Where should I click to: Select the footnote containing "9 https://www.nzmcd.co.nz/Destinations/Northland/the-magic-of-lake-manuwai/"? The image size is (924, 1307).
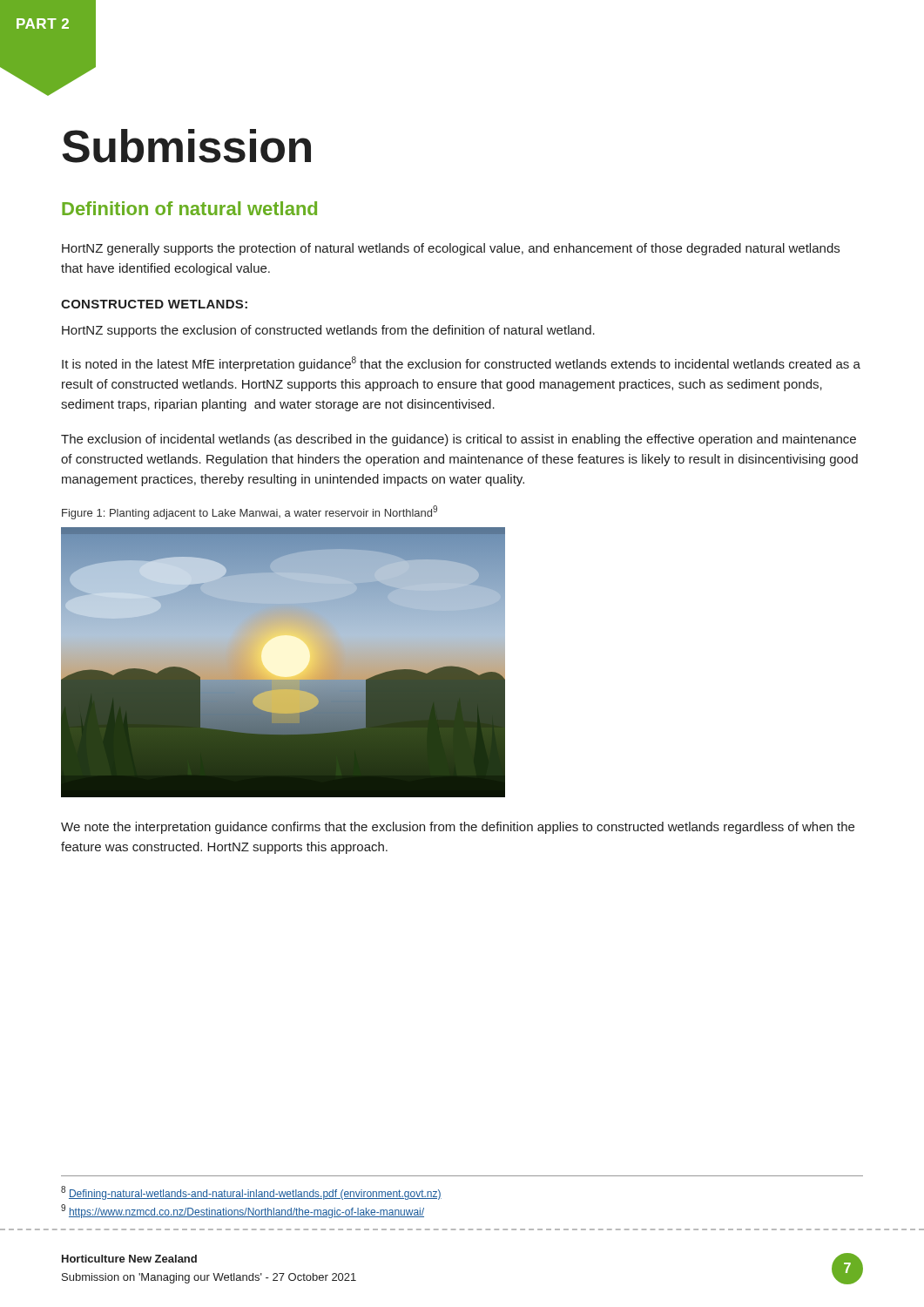click(243, 1211)
